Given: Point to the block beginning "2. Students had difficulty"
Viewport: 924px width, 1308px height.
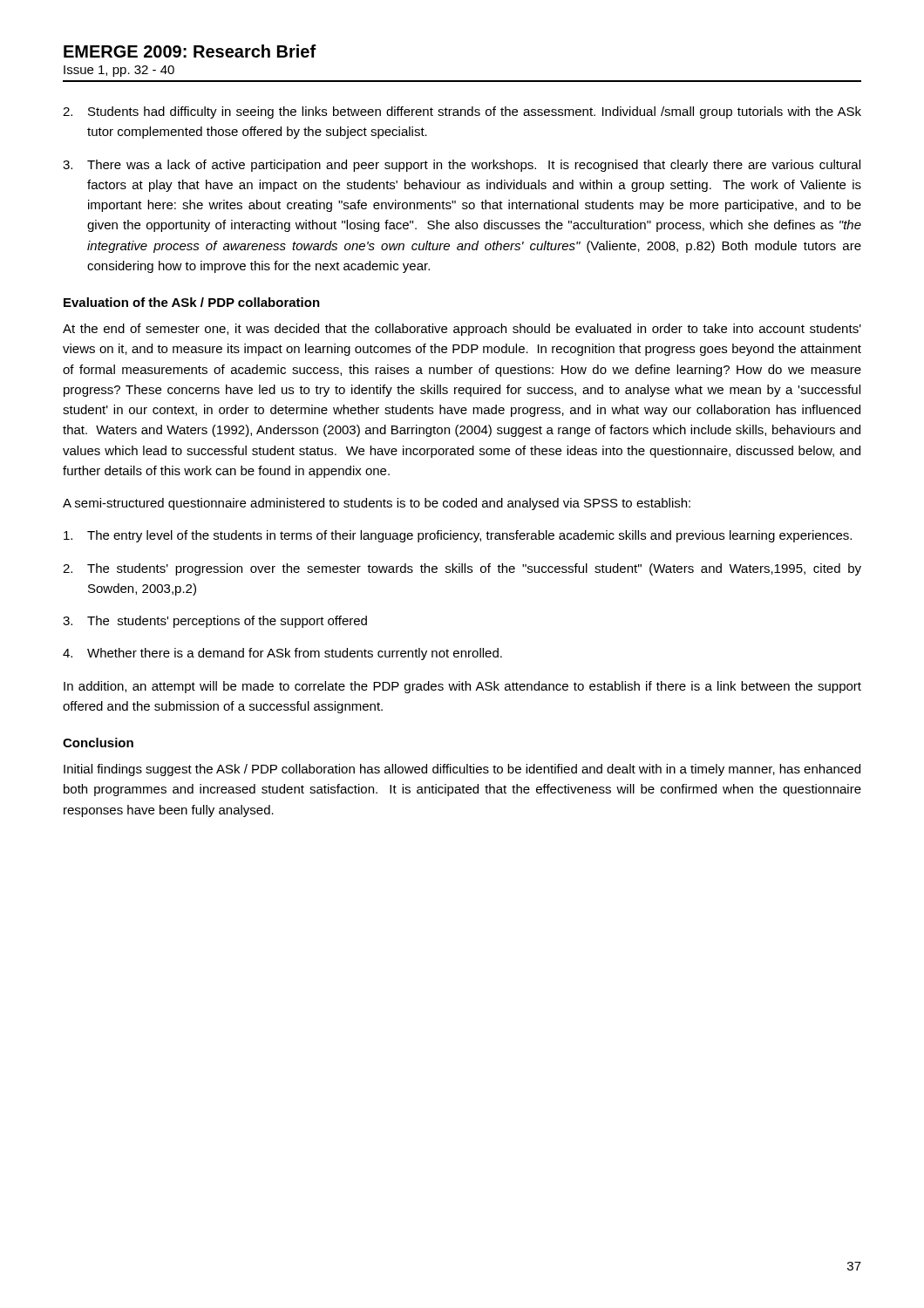Looking at the screenshot, I should pos(462,121).
